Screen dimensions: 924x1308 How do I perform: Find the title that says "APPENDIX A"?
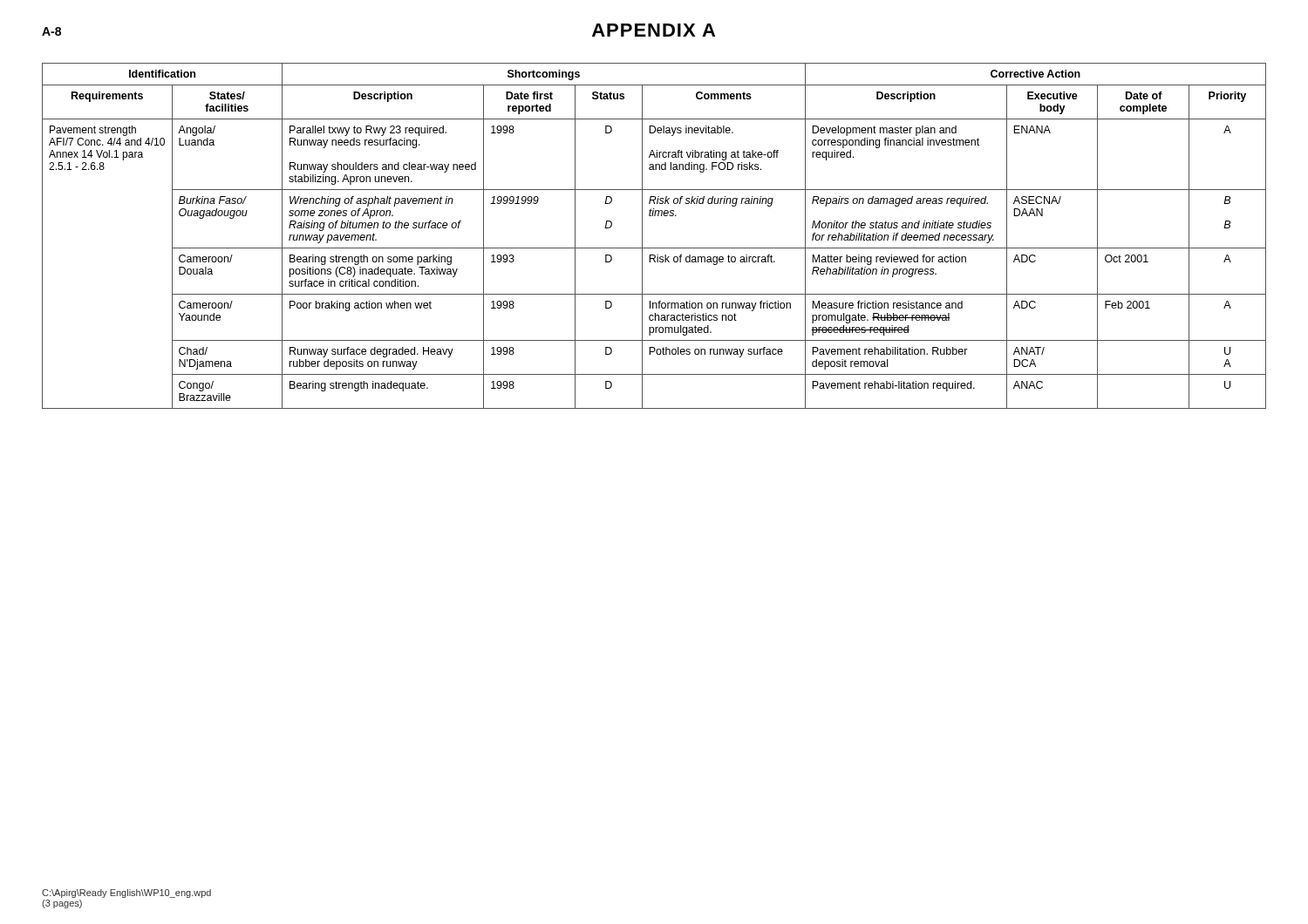coord(654,30)
